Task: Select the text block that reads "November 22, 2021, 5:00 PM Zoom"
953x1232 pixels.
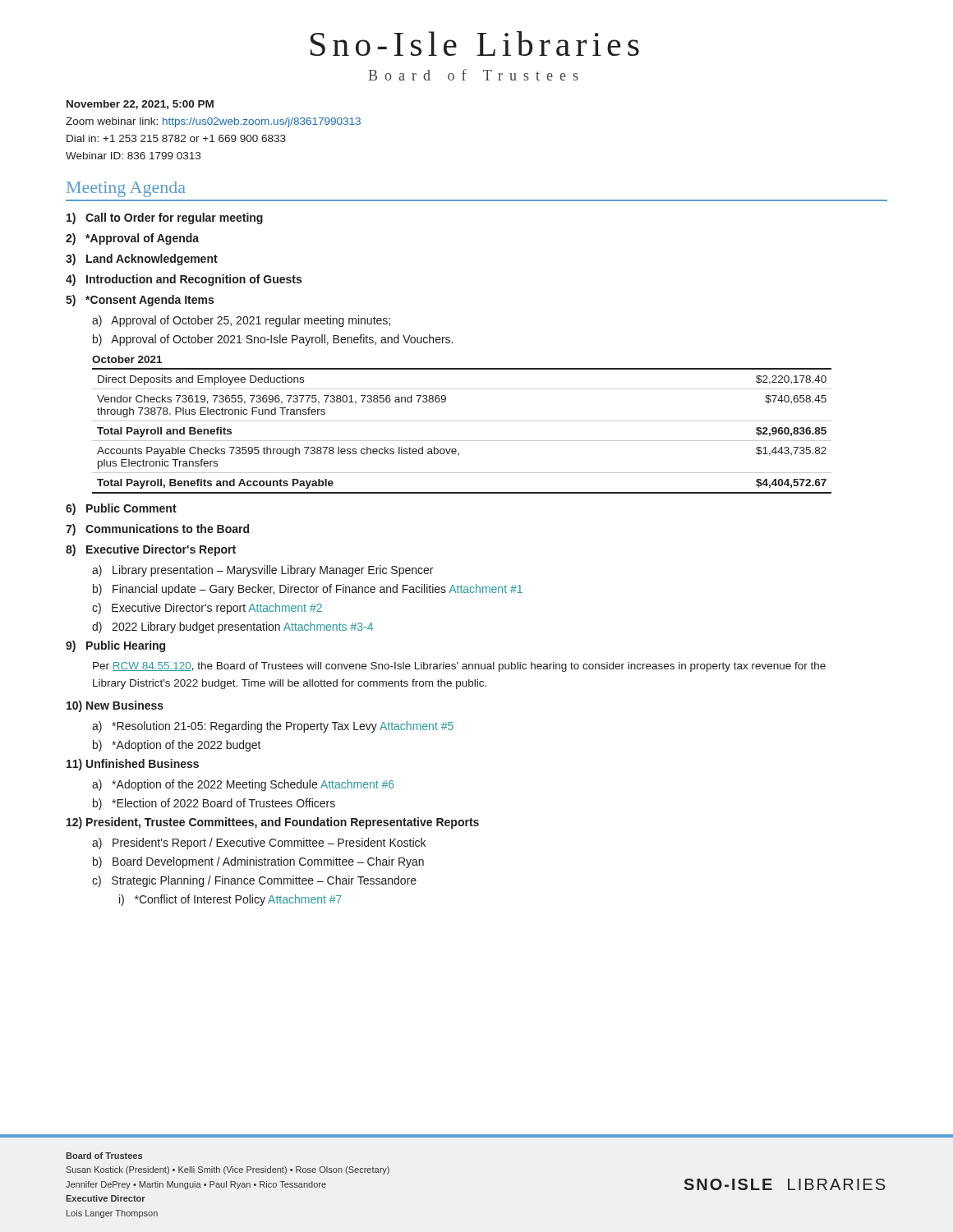Action: [213, 130]
